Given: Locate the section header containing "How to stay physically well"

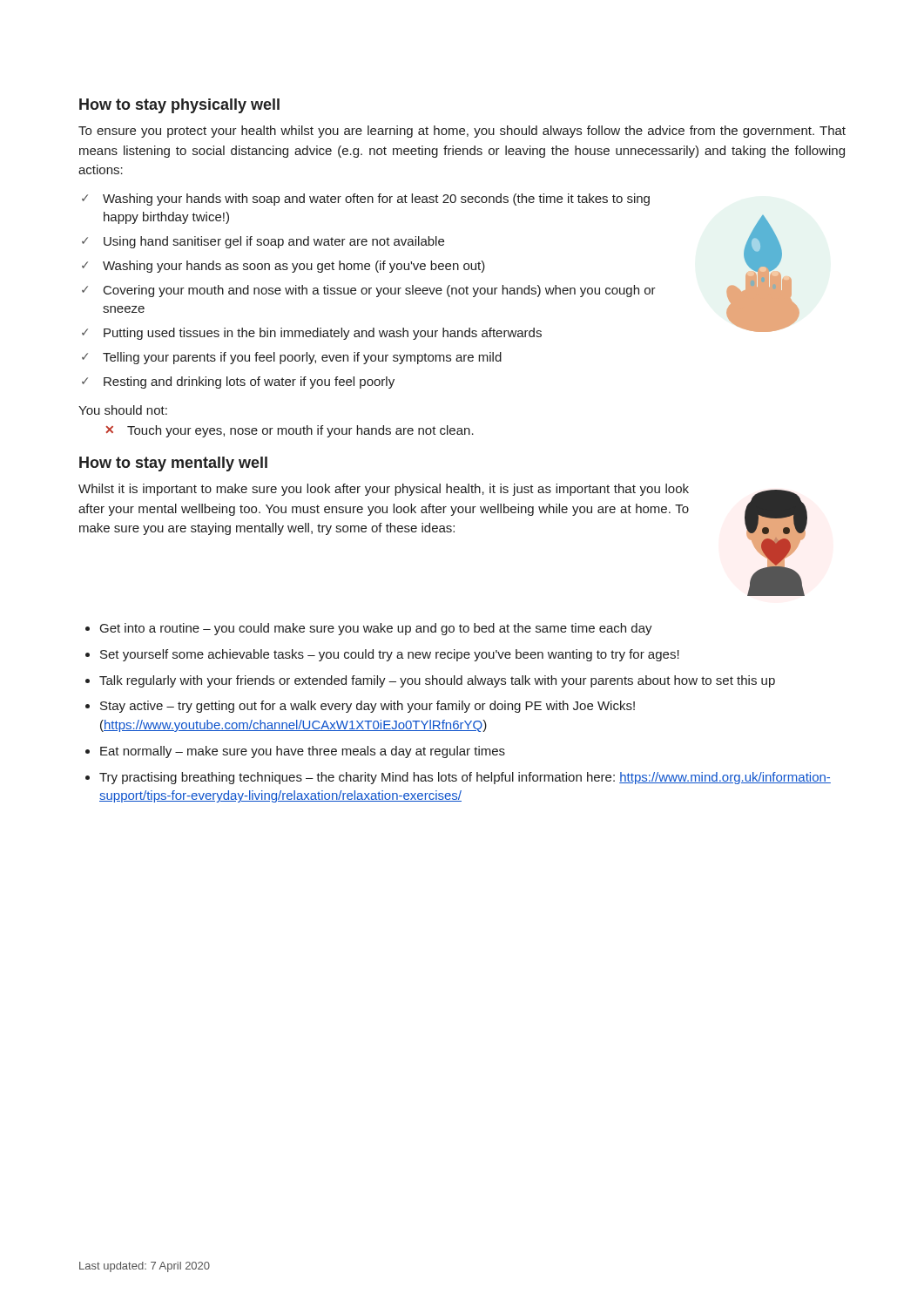Looking at the screenshot, I should (x=179, y=105).
